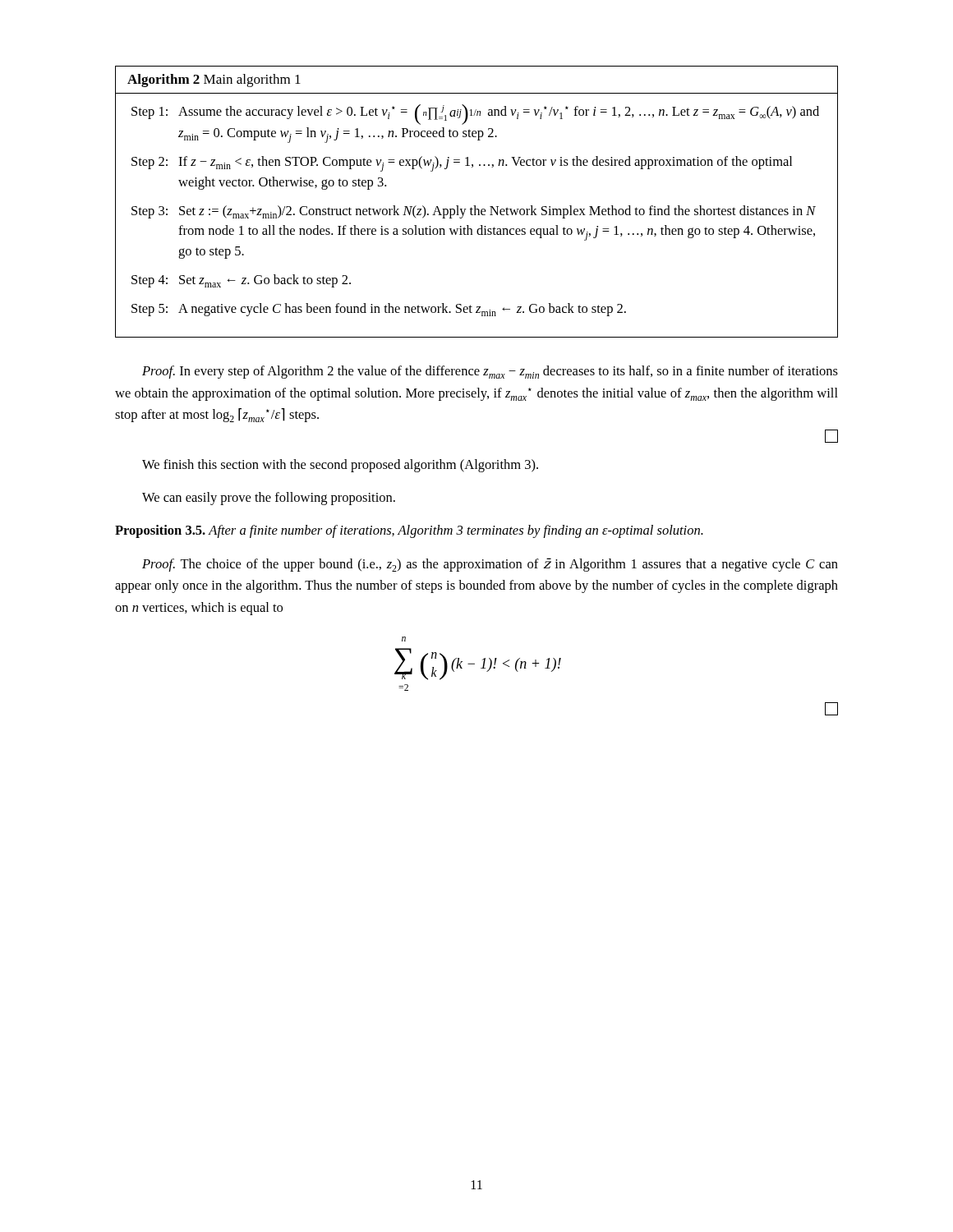The height and width of the screenshot is (1232, 953).
Task: Click on the table containing "Algorithm 2 Main"
Action: pyautogui.click(x=476, y=202)
